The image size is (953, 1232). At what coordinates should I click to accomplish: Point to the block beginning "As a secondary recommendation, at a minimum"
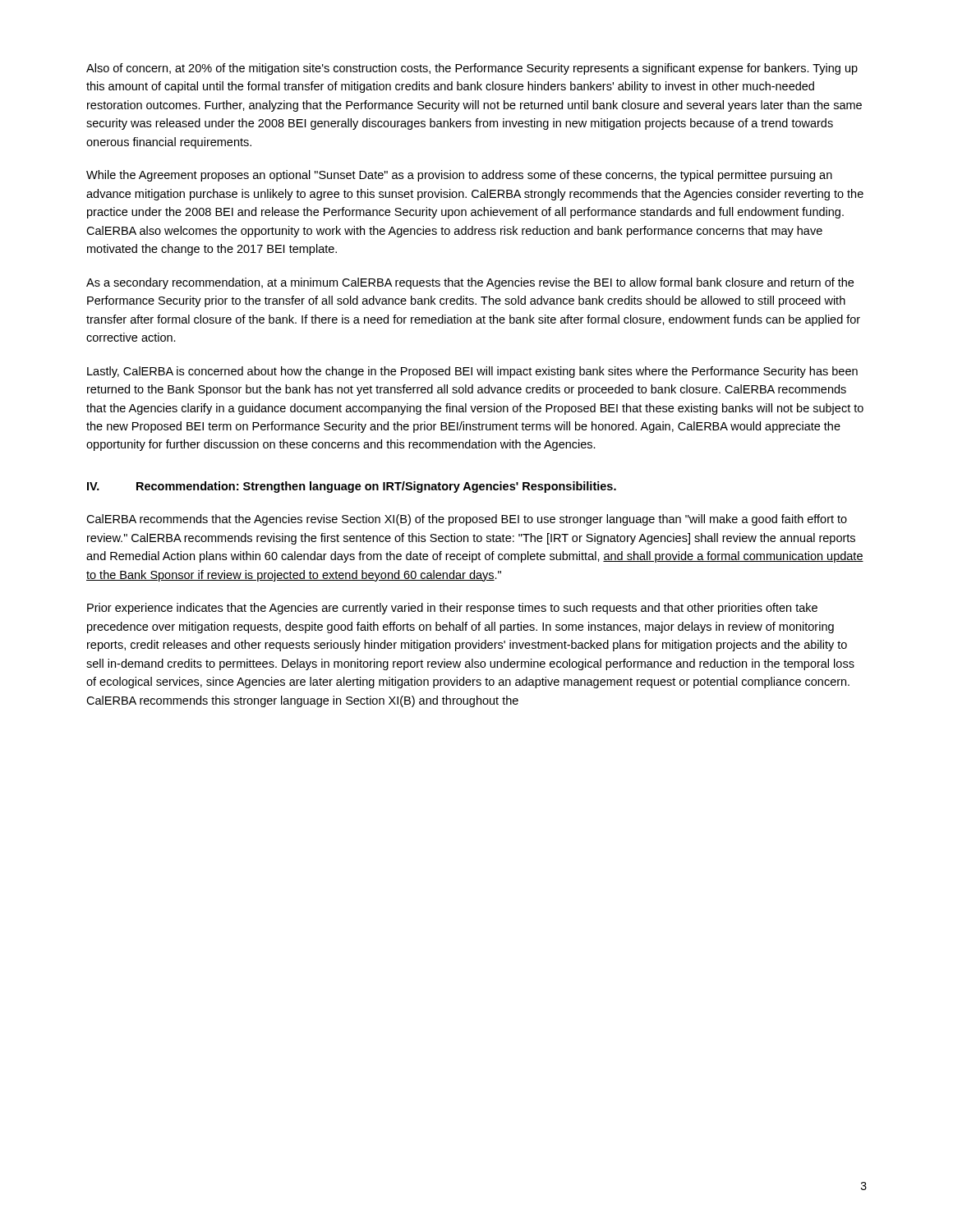tap(473, 310)
